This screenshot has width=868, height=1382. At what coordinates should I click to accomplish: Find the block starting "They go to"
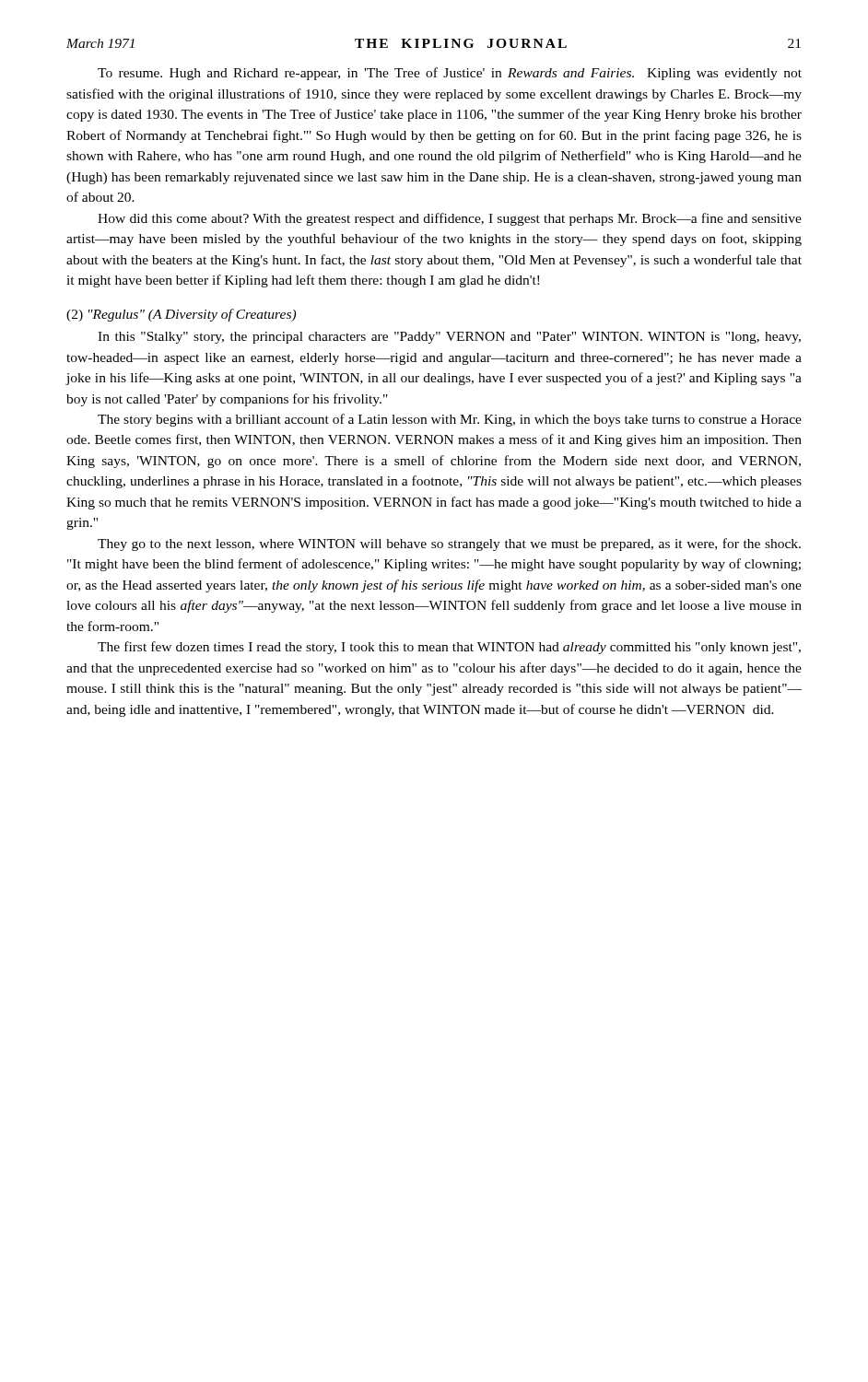(x=434, y=585)
